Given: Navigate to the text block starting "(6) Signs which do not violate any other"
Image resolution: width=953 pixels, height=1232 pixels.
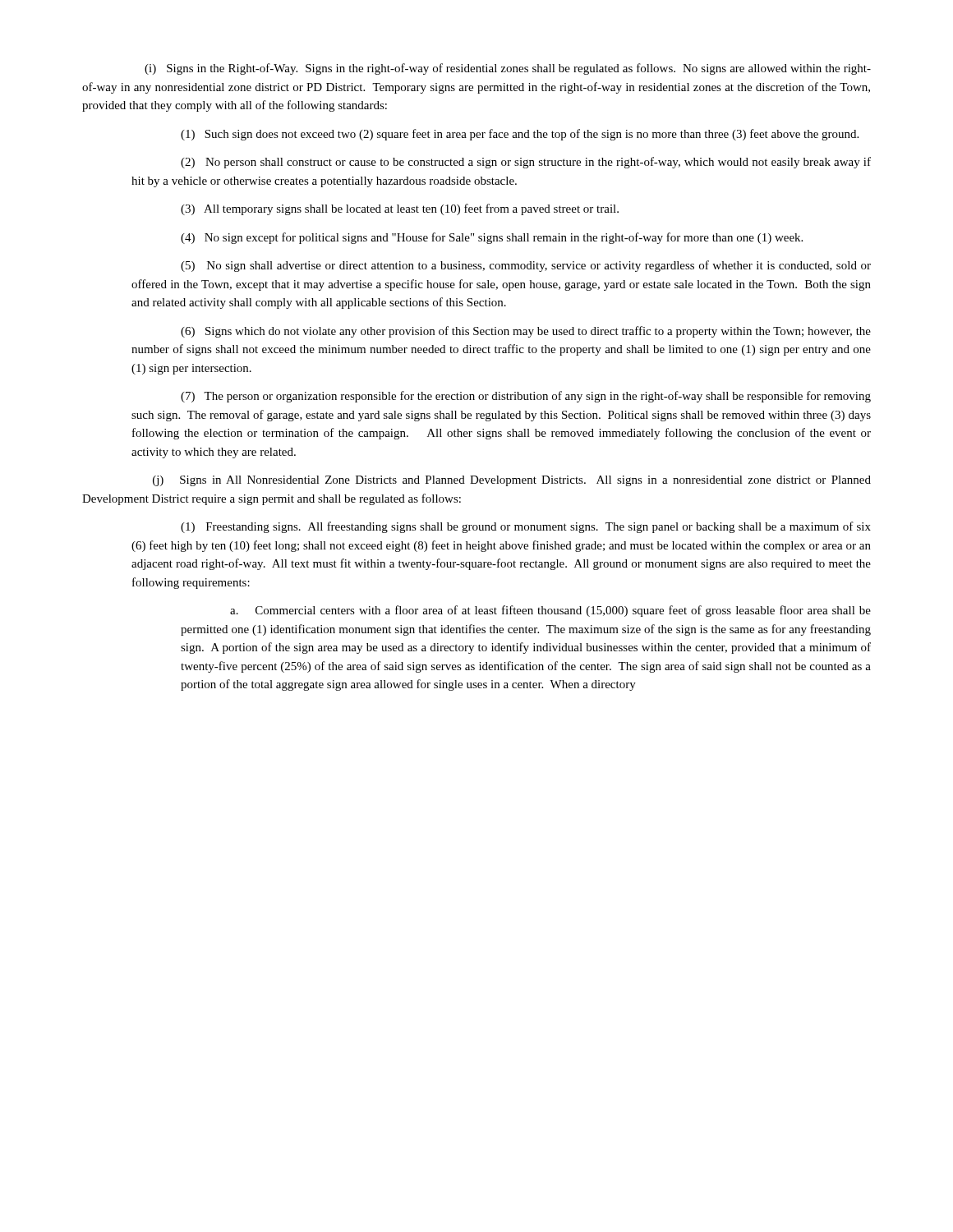Looking at the screenshot, I should 501,349.
